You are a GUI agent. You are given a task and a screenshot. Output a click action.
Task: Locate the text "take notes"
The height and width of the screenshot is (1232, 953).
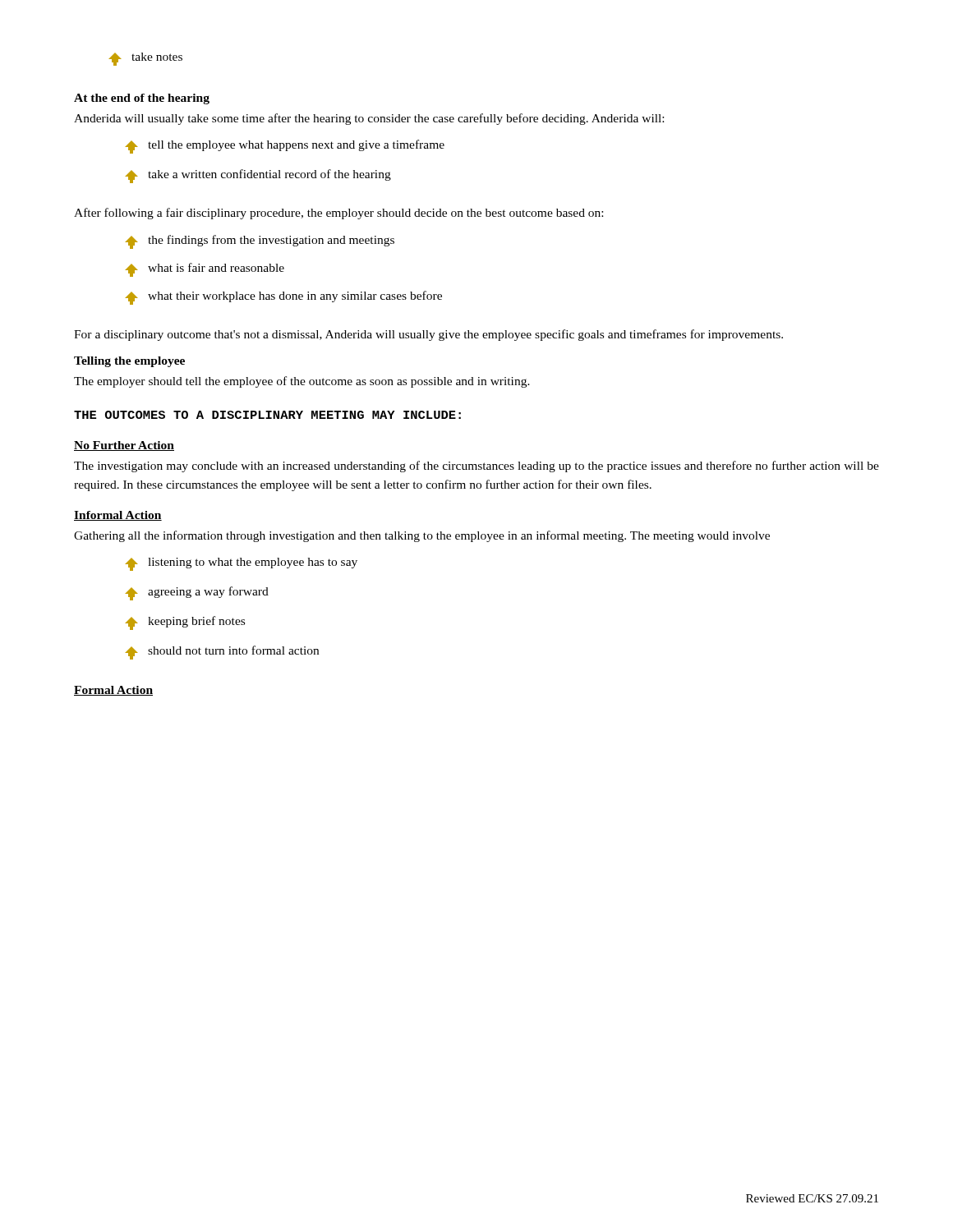(x=145, y=60)
